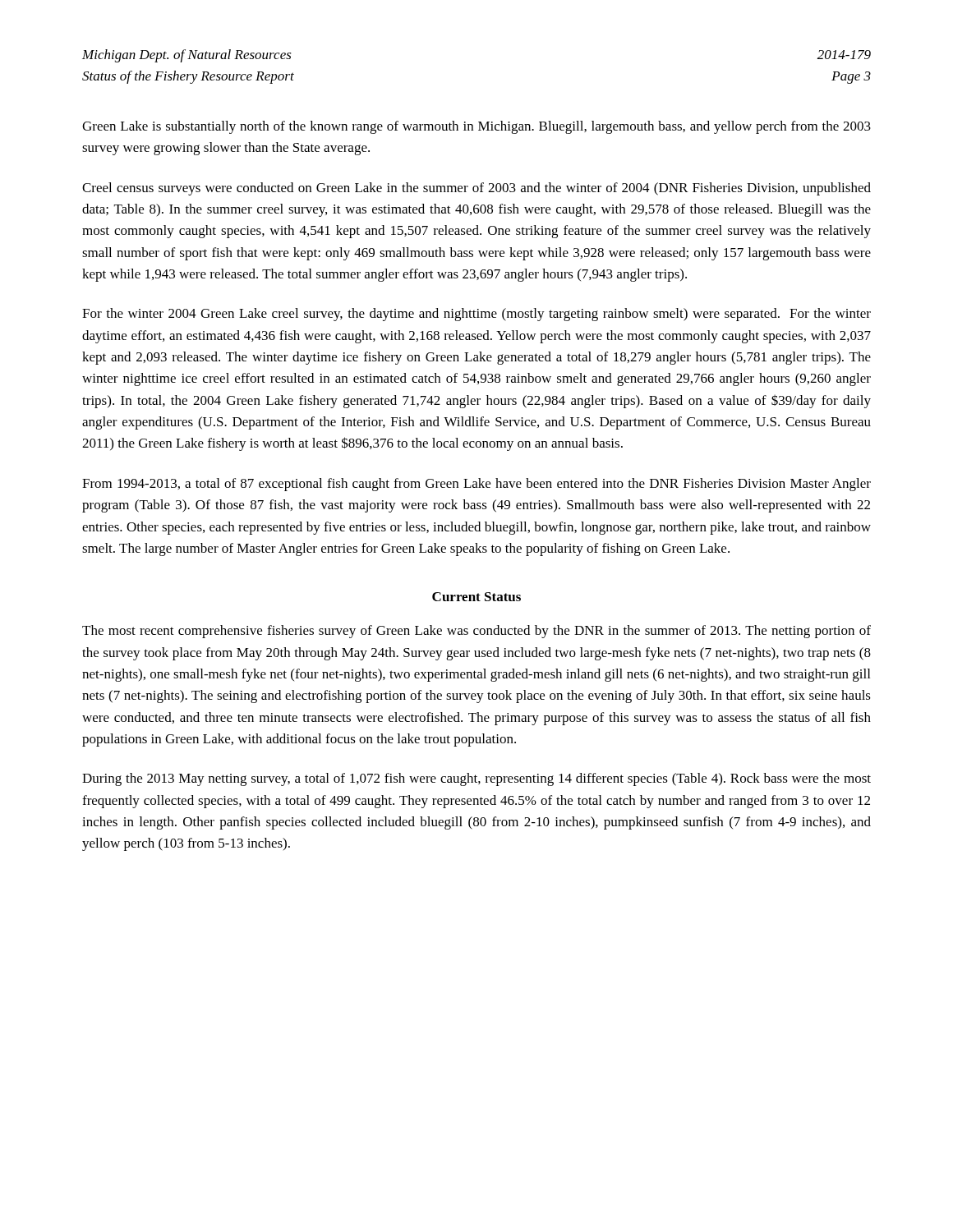Select the passage starting "Creel census surveys were conducted on"
953x1232 pixels.
[x=476, y=231]
